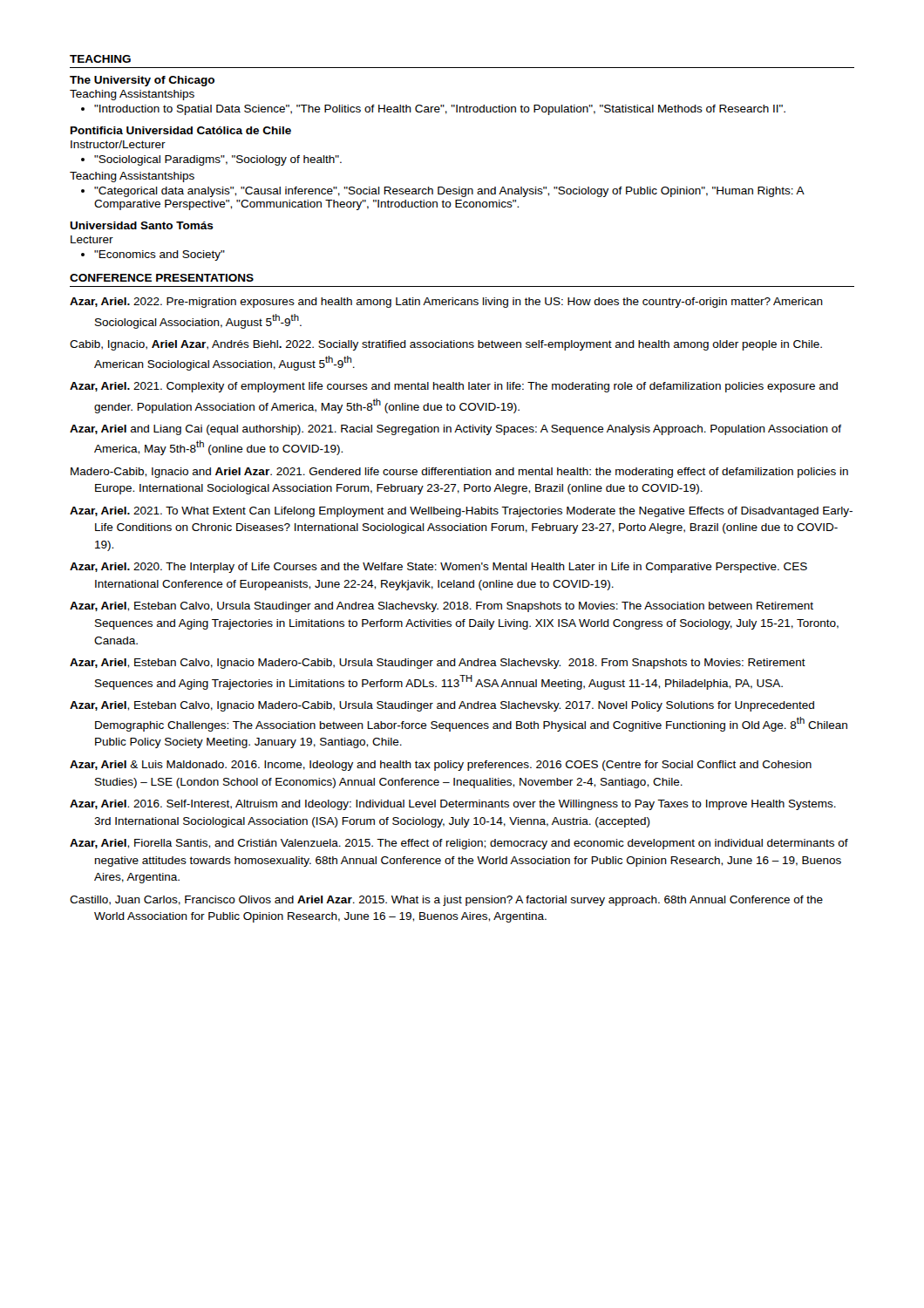Point to the block starting "Castillo, Juan Carlos, Francisco"
The height and width of the screenshot is (1308, 924).
click(446, 908)
